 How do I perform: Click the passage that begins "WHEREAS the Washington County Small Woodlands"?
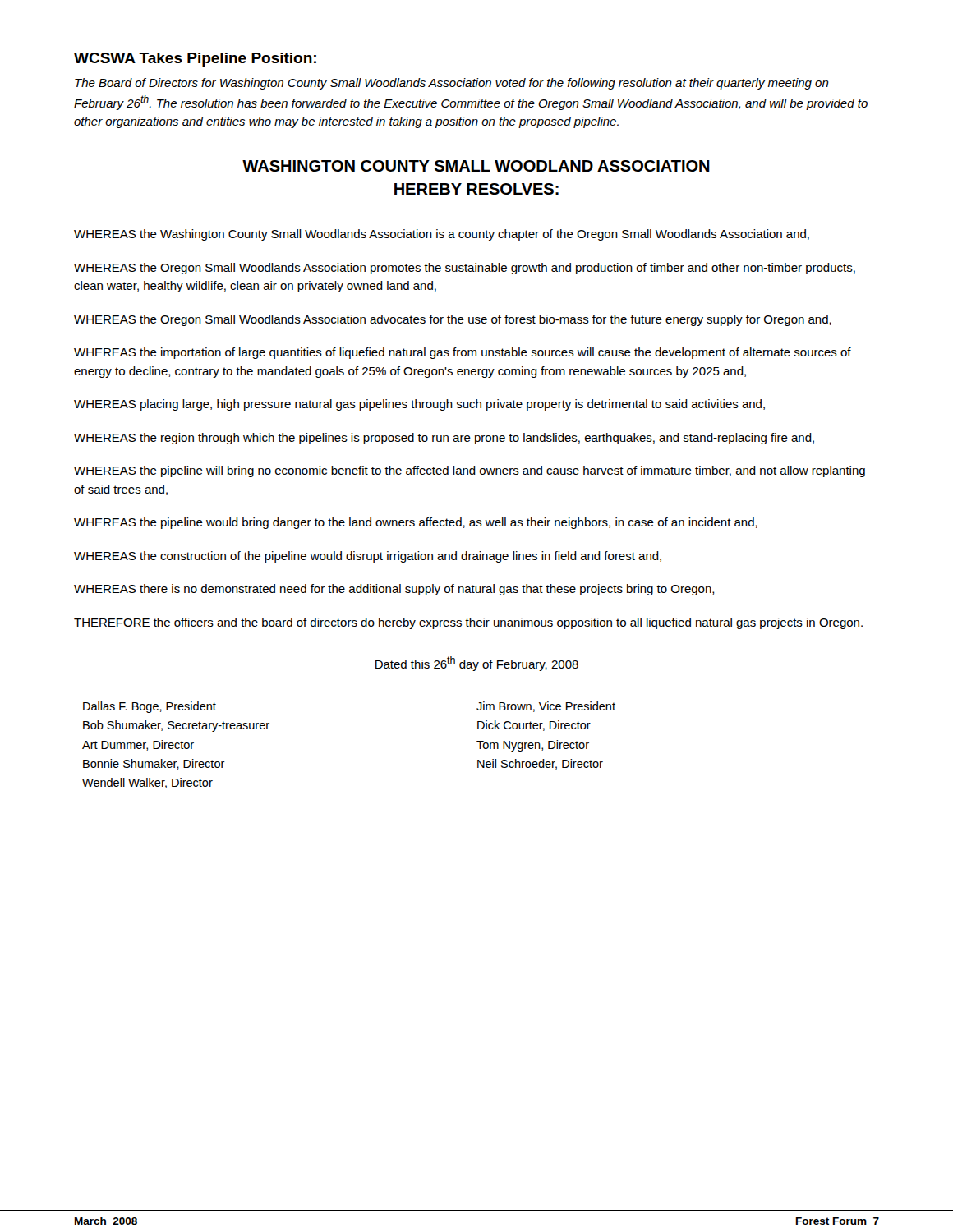tap(442, 234)
